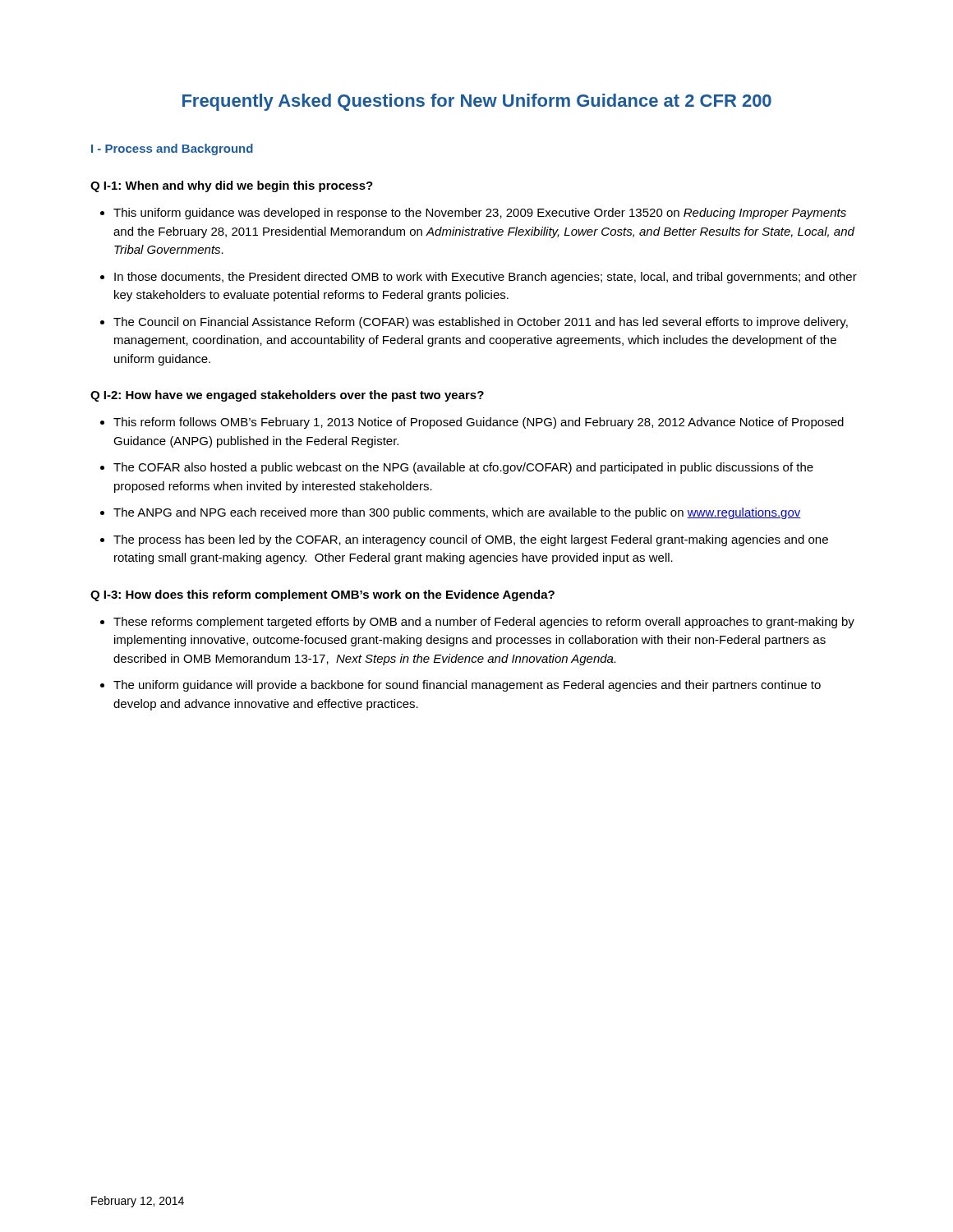953x1232 pixels.
Task: Click on the text block starting "The uniform guidance will provide a backbone for"
Action: [467, 694]
